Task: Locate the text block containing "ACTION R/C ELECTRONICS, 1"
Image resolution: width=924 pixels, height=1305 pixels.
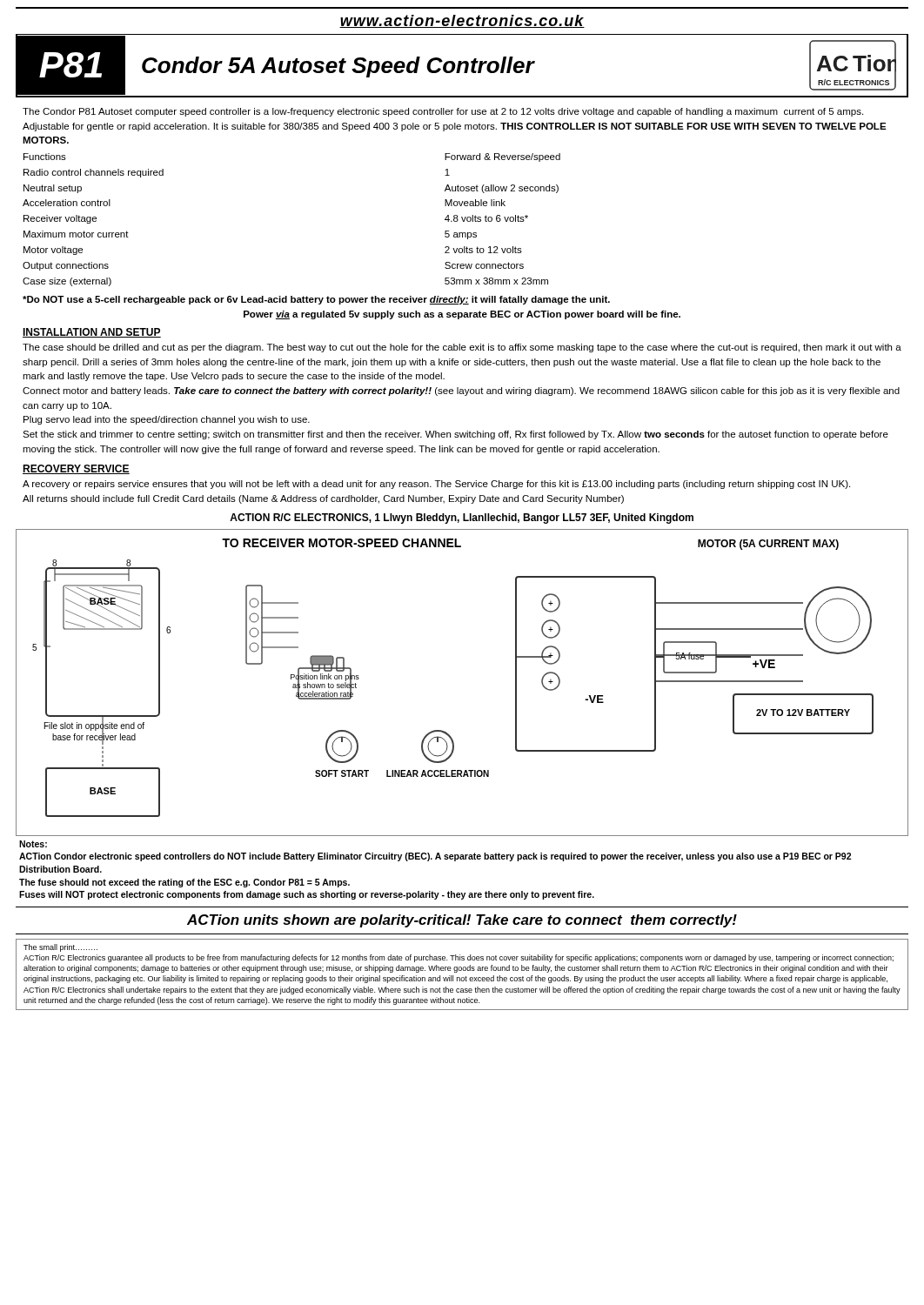Action: (462, 517)
